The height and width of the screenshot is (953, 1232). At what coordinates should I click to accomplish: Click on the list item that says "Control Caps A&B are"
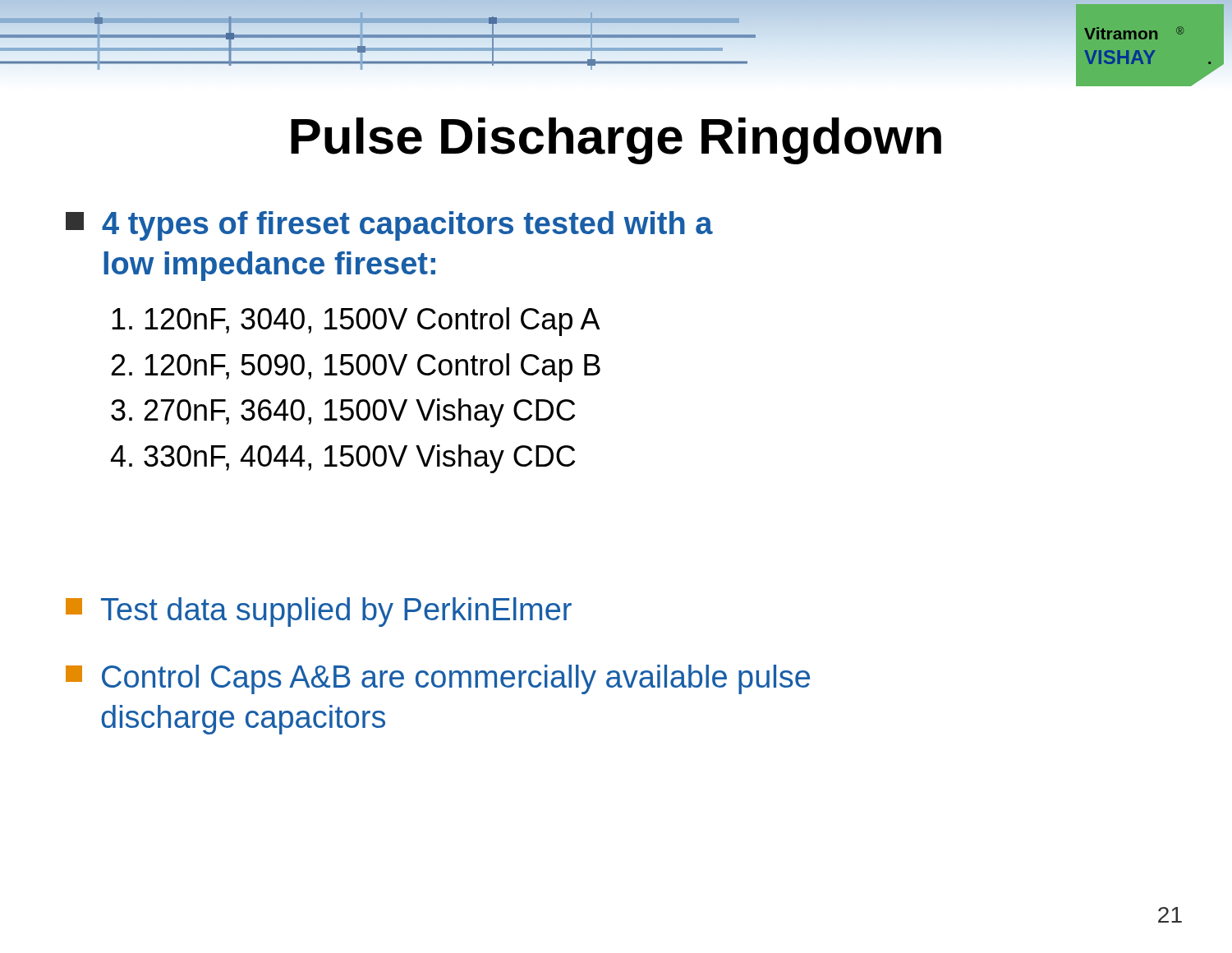point(439,698)
